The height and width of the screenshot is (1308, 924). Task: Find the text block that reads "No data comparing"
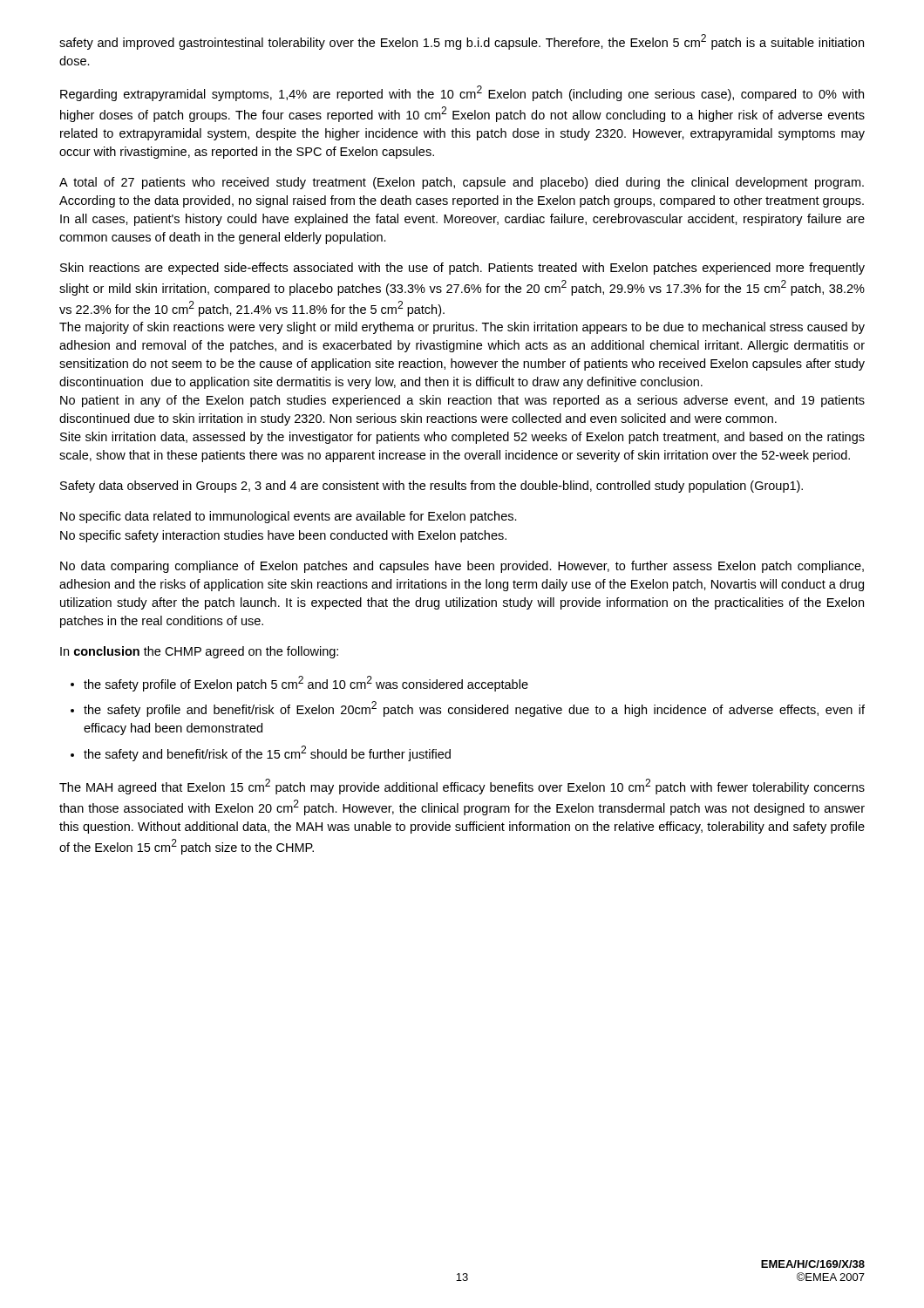pyautogui.click(x=462, y=593)
